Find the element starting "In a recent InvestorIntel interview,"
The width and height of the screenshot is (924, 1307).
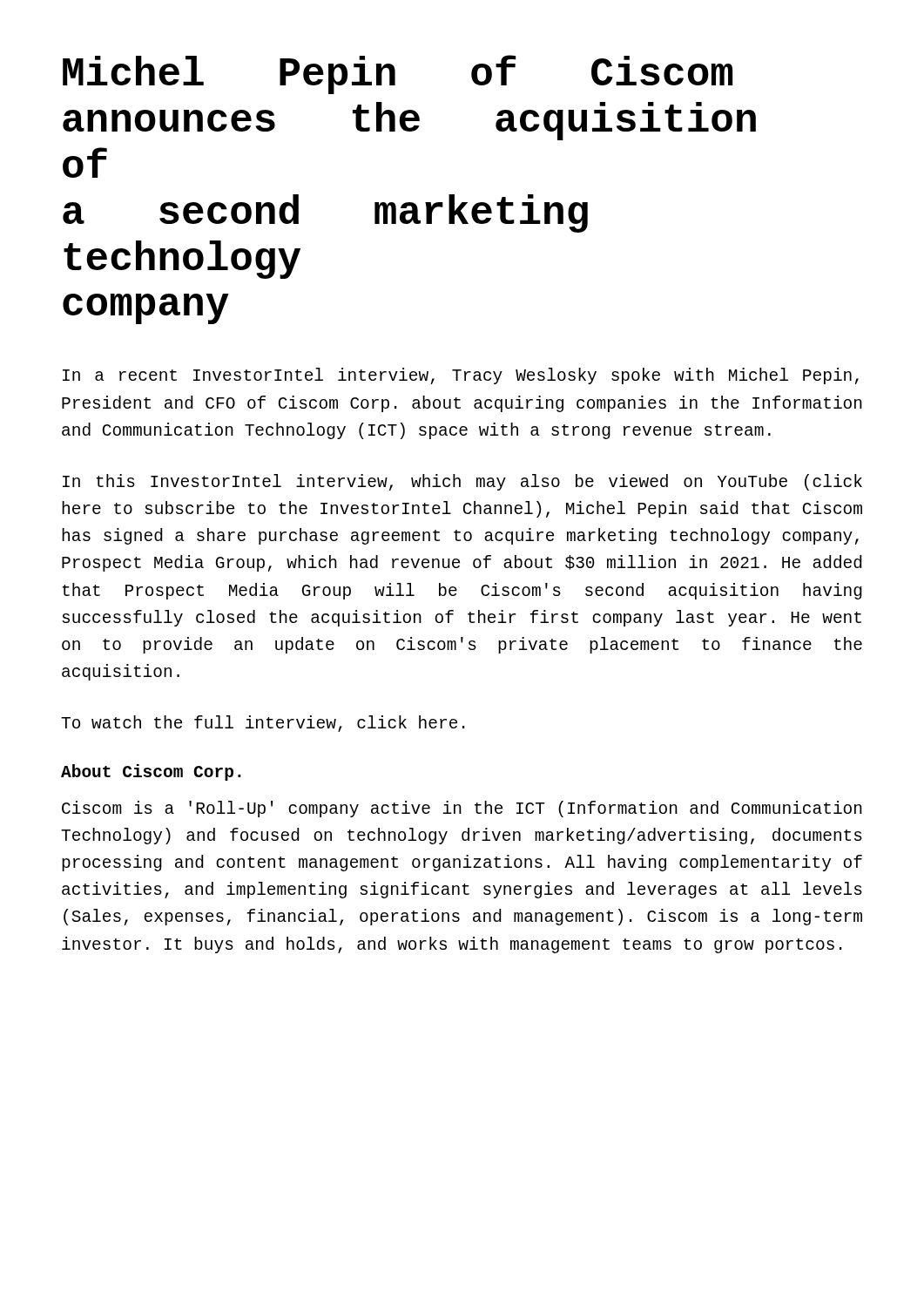tap(462, 404)
